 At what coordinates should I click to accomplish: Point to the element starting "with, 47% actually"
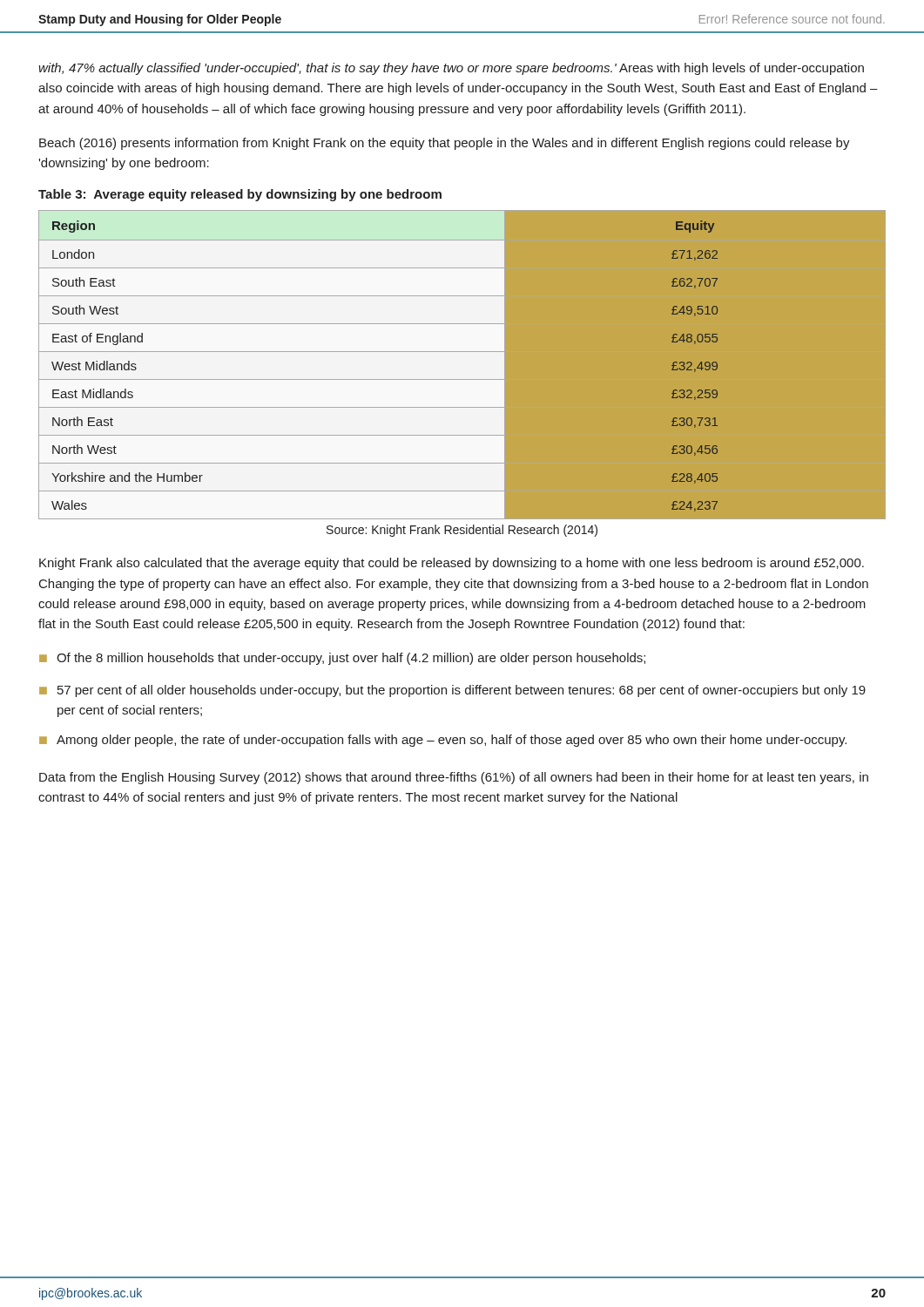pos(458,88)
